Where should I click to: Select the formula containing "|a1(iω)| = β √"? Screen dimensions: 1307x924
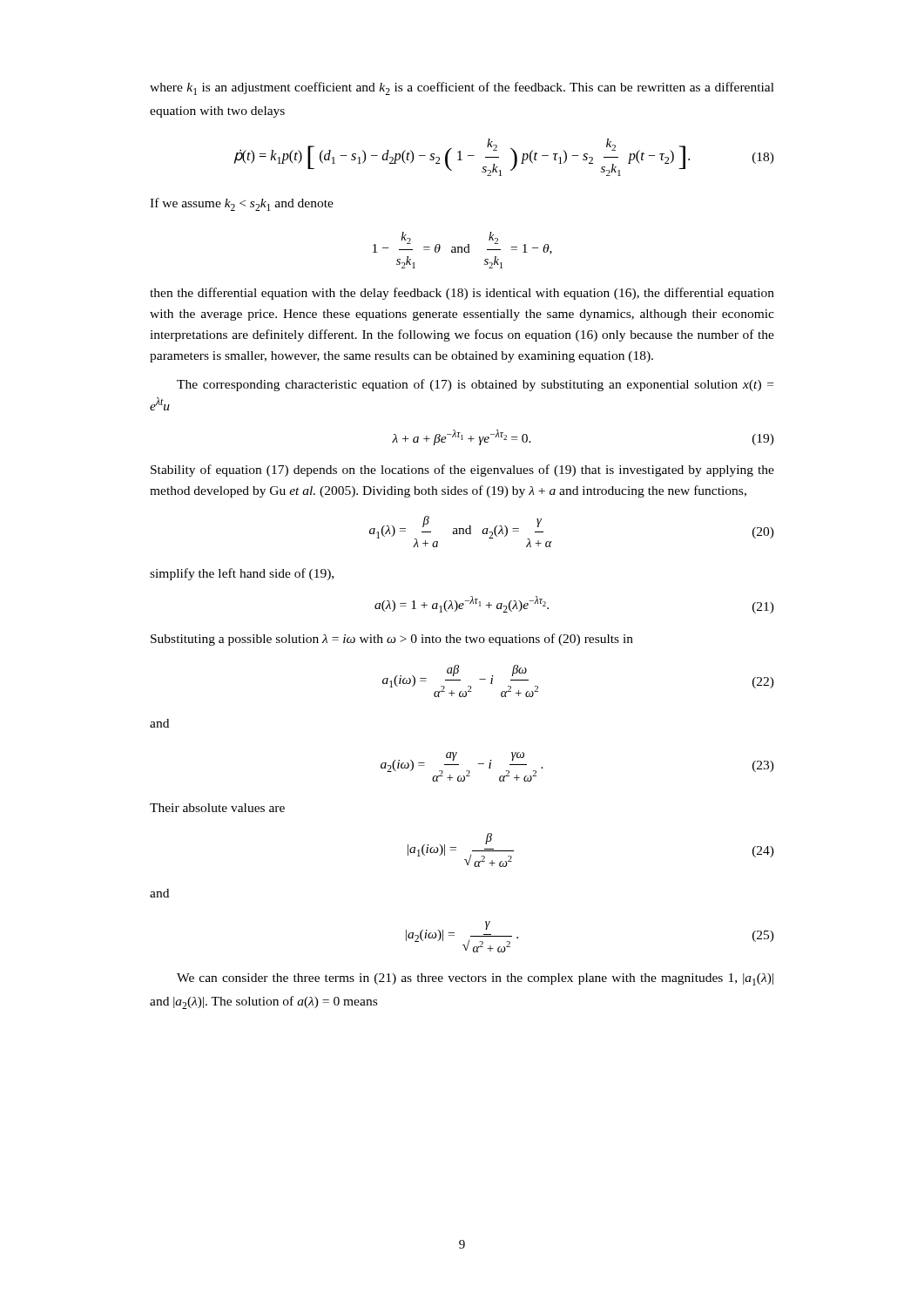click(x=492, y=849)
